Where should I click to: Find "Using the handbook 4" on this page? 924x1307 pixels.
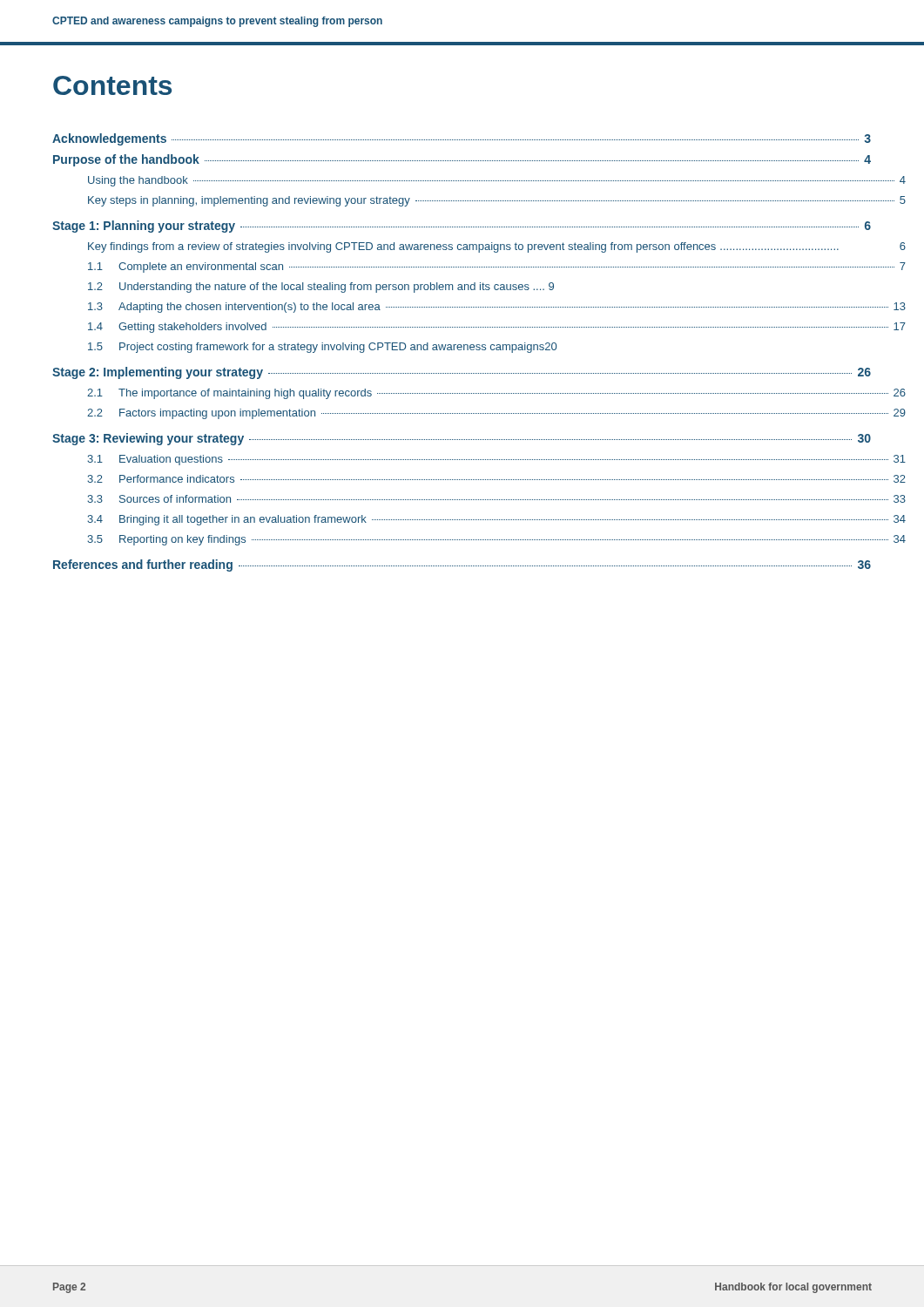[x=496, y=180]
